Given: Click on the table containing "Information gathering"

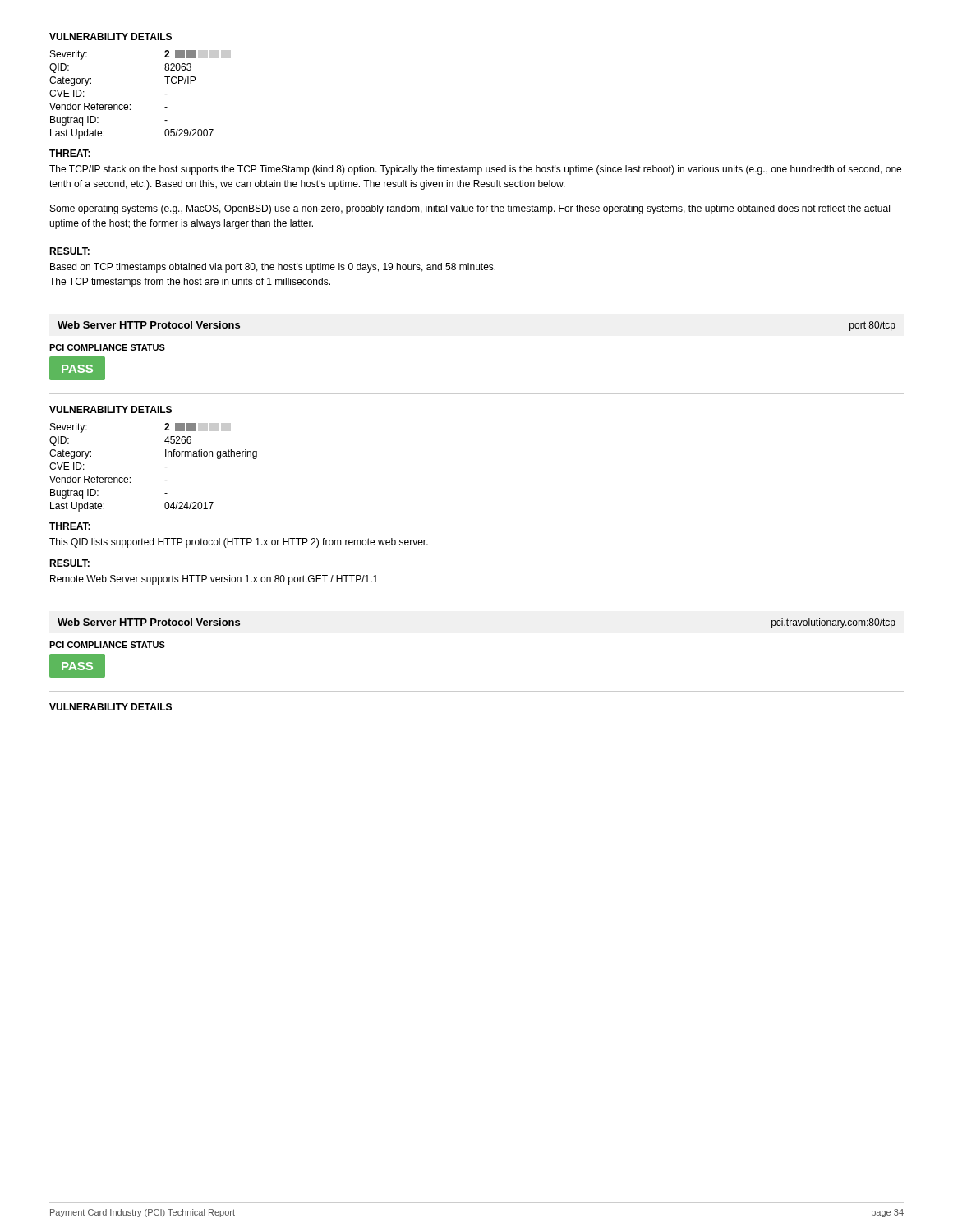Looking at the screenshot, I should click(476, 466).
